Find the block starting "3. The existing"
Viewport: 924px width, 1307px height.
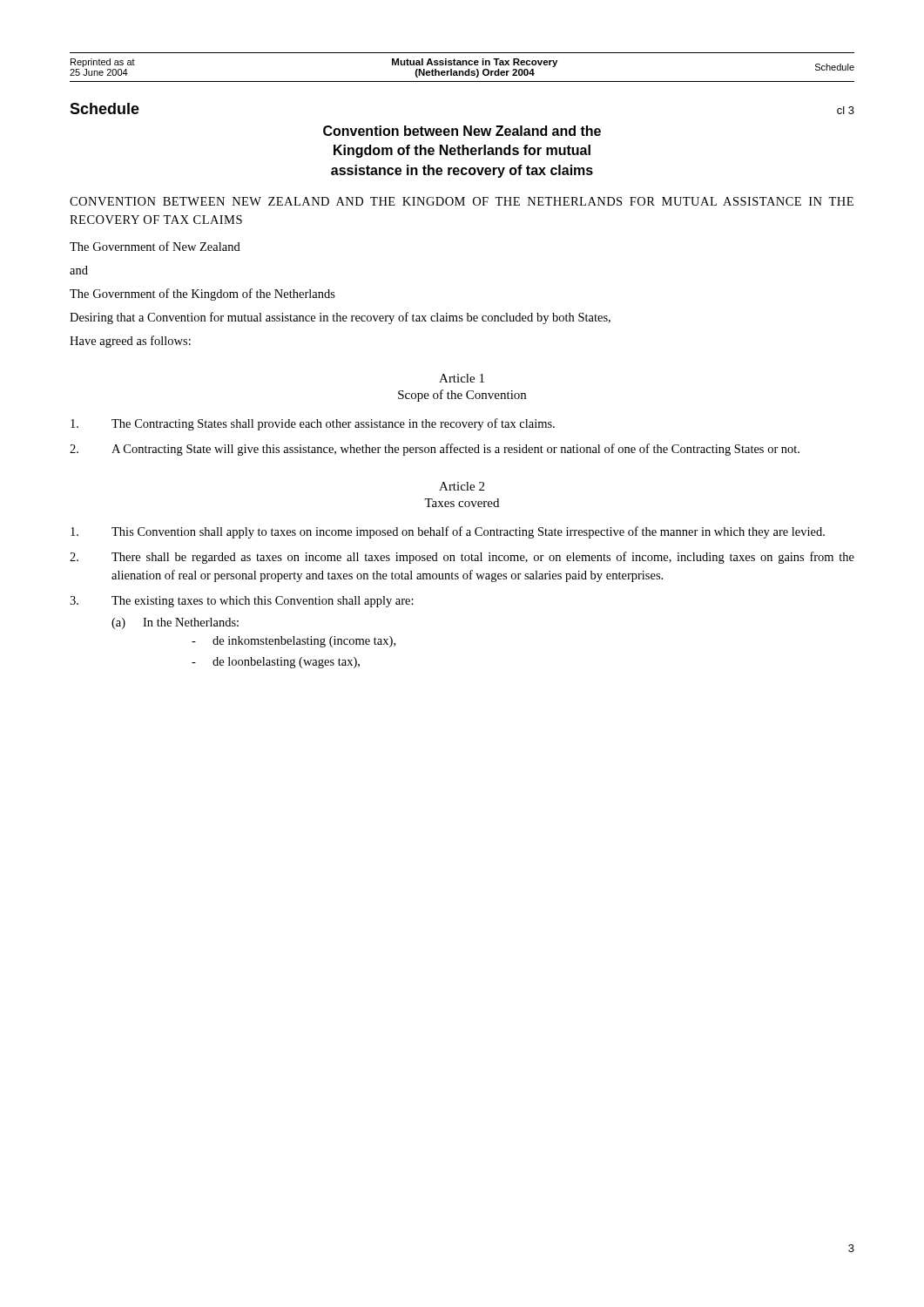(242, 602)
